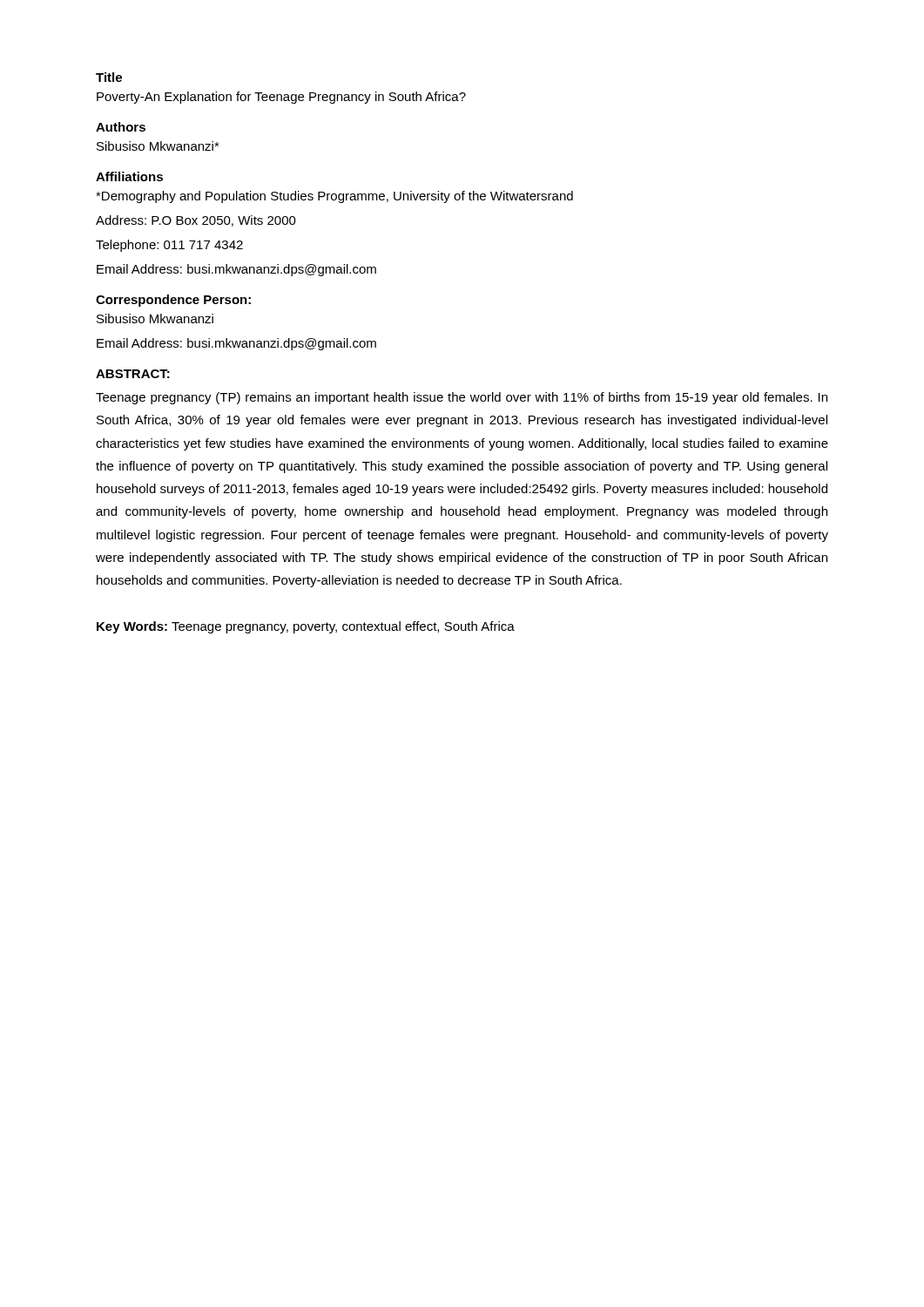Point to the block beginning "Demography and Population Studies Programme, University of the"
Screen dimensions: 1307x924
tap(335, 196)
